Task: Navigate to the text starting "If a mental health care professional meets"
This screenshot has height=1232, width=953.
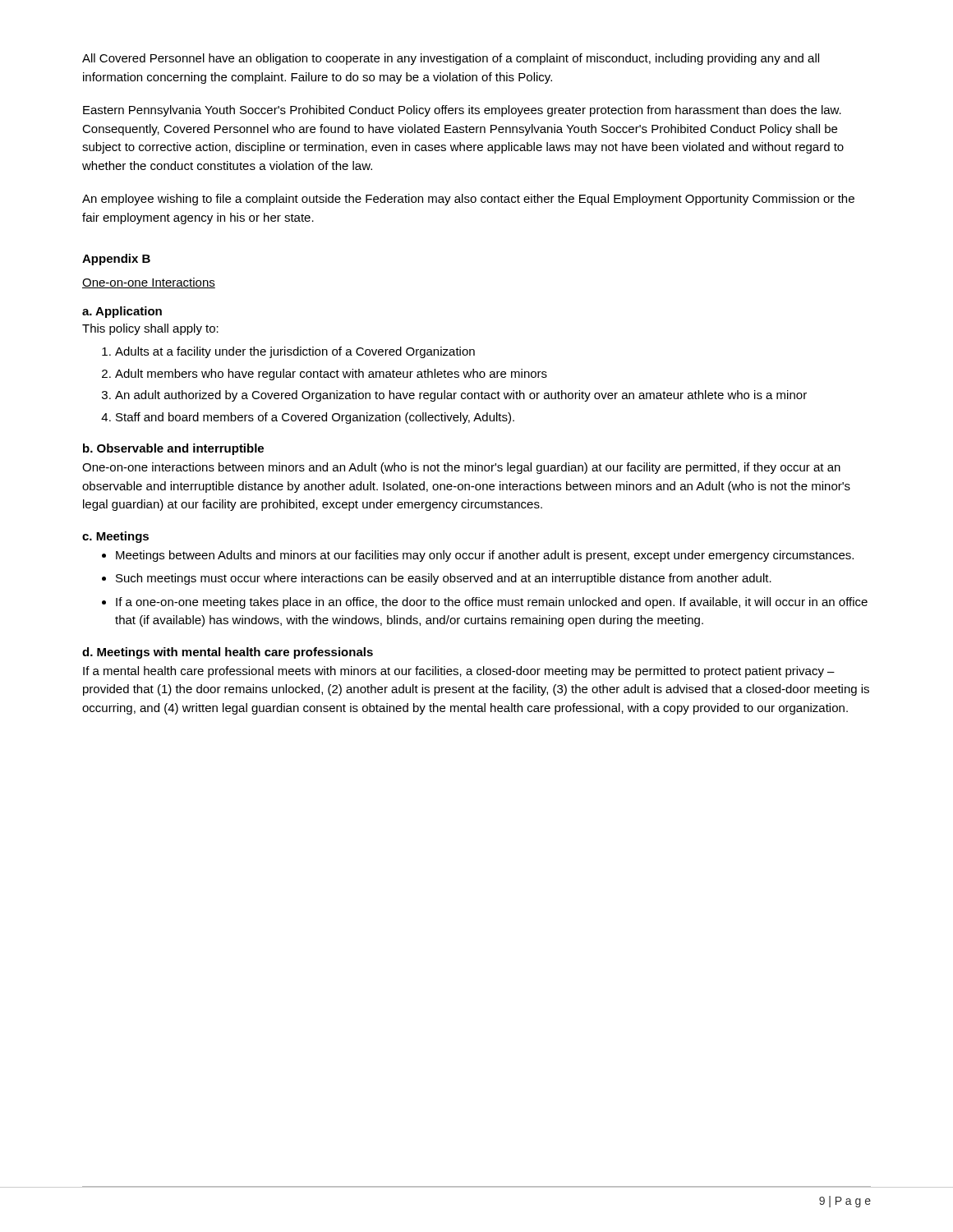Action: click(x=476, y=689)
